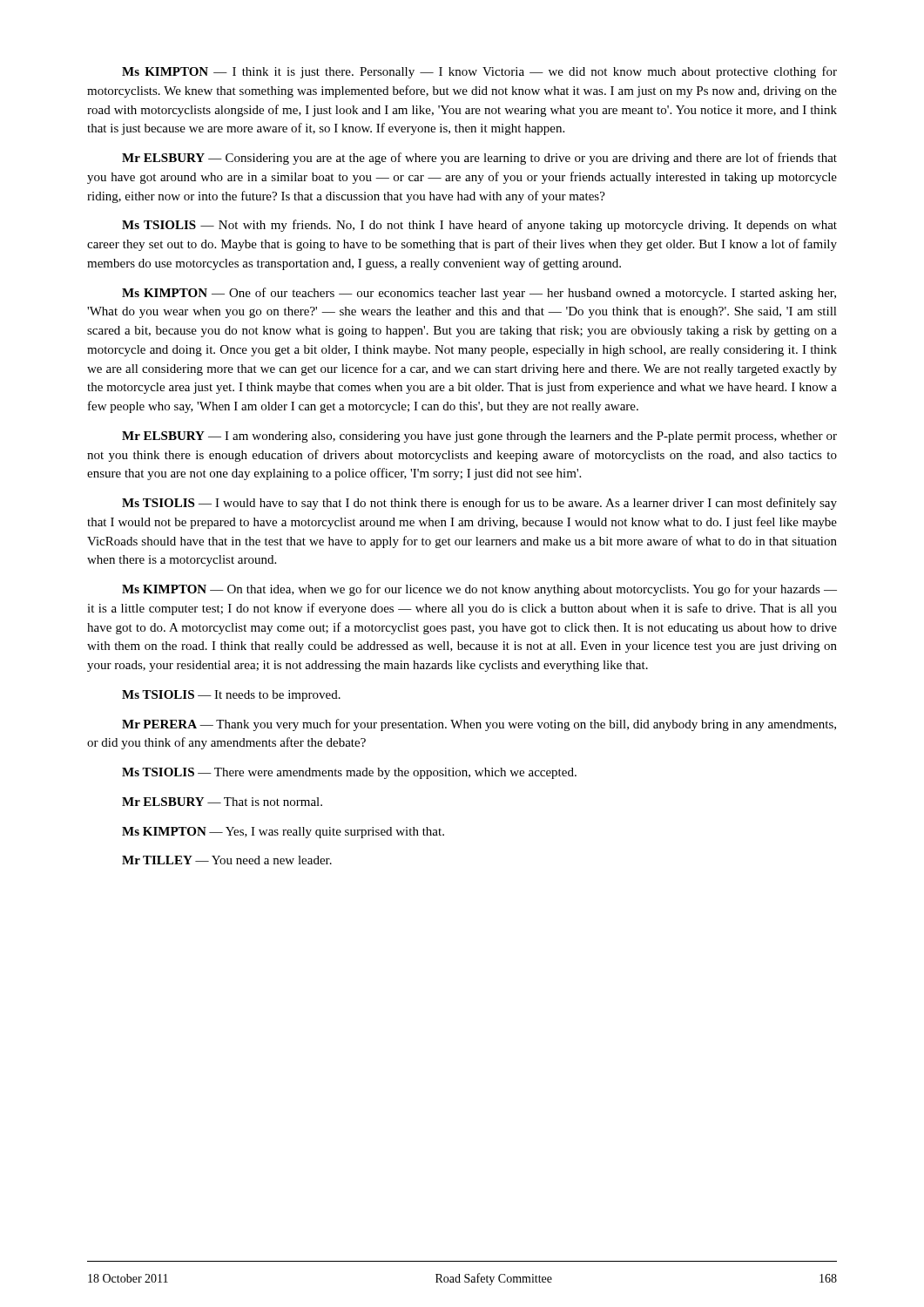Screen dimensions: 1307x924
Task: Select the text block containing "Ms KIMPTON — One of our"
Action: tap(462, 350)
